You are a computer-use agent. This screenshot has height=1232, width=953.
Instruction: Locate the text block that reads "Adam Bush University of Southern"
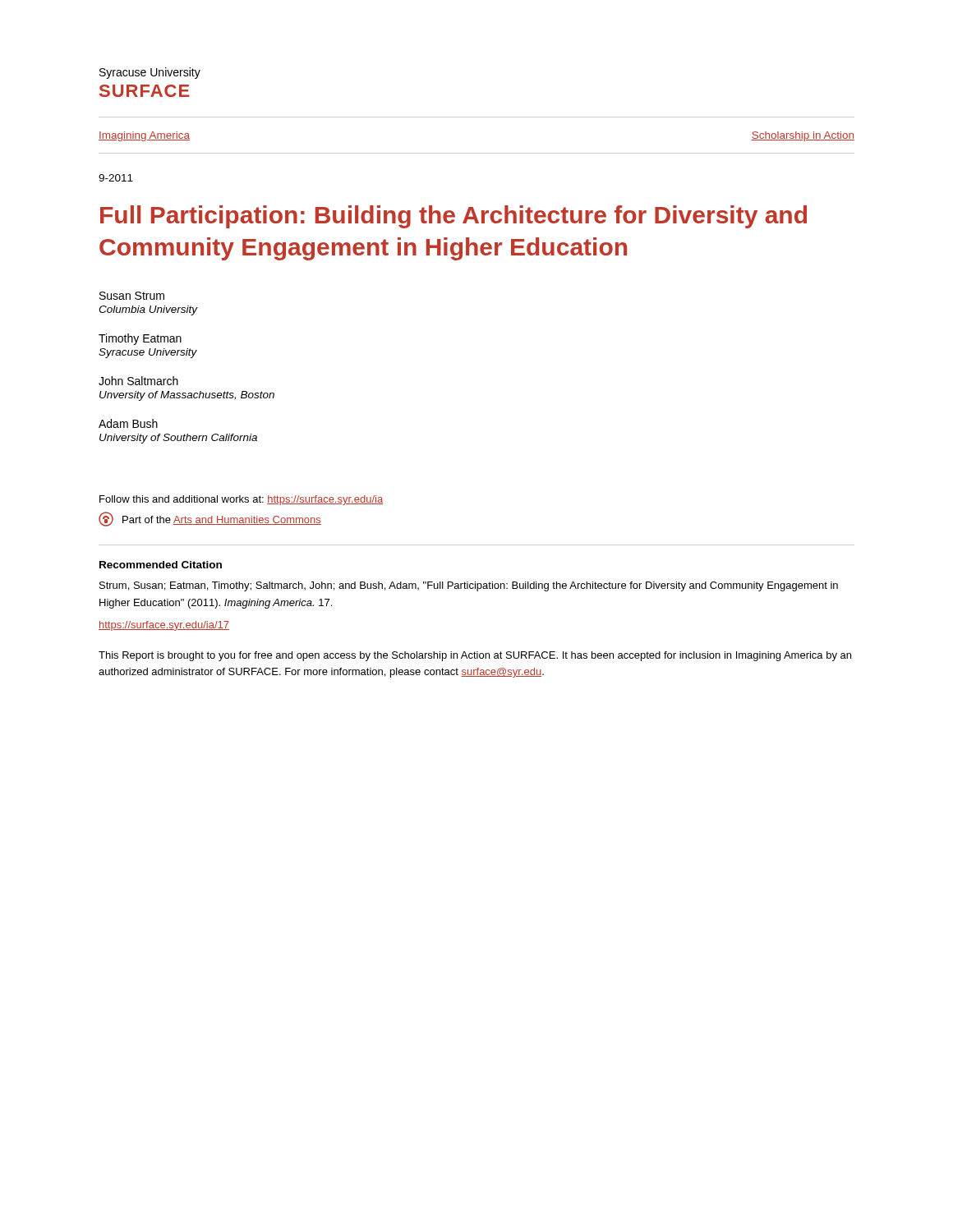coord(128,423)
